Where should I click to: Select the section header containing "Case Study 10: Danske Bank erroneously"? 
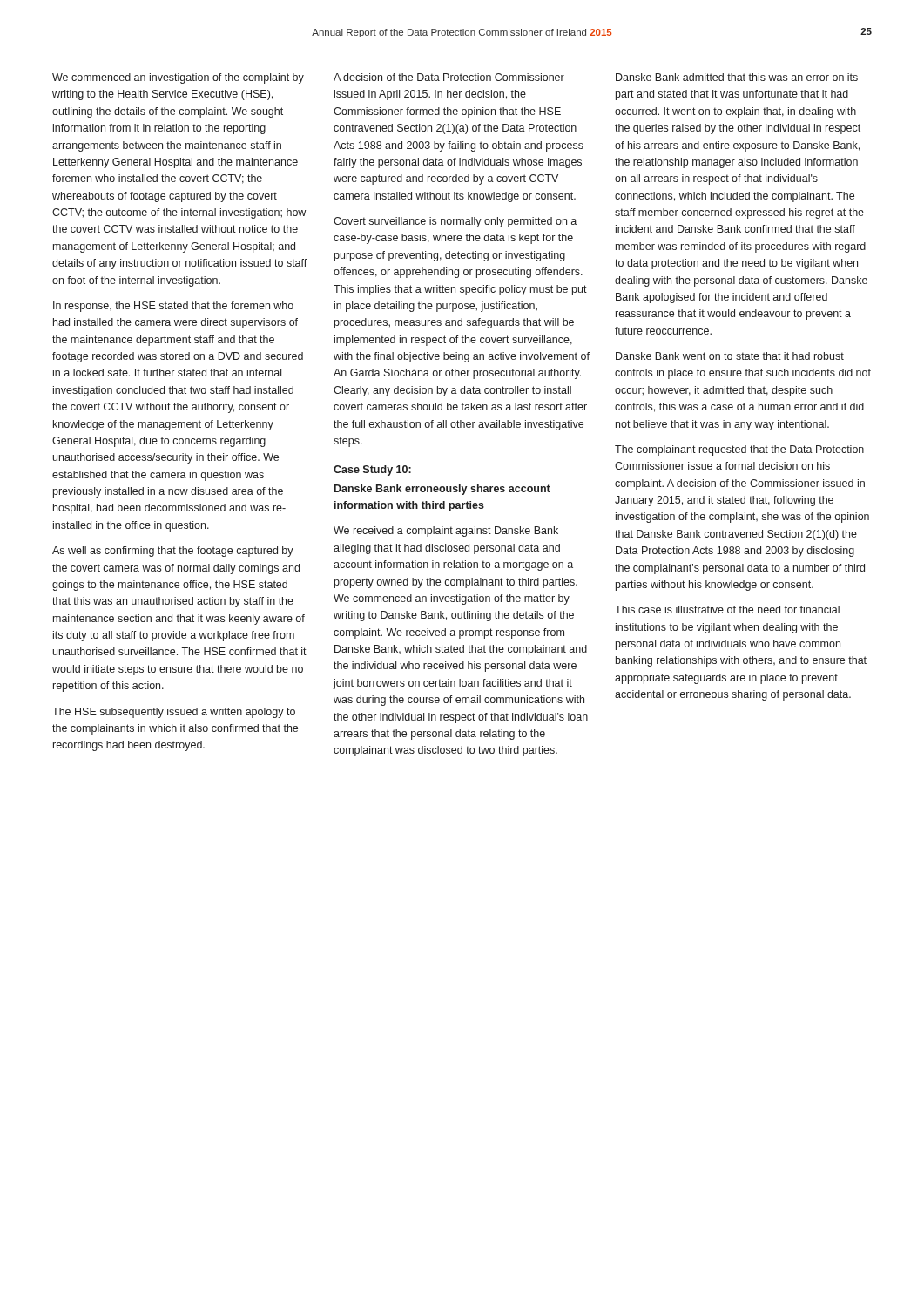pos(462,488)
